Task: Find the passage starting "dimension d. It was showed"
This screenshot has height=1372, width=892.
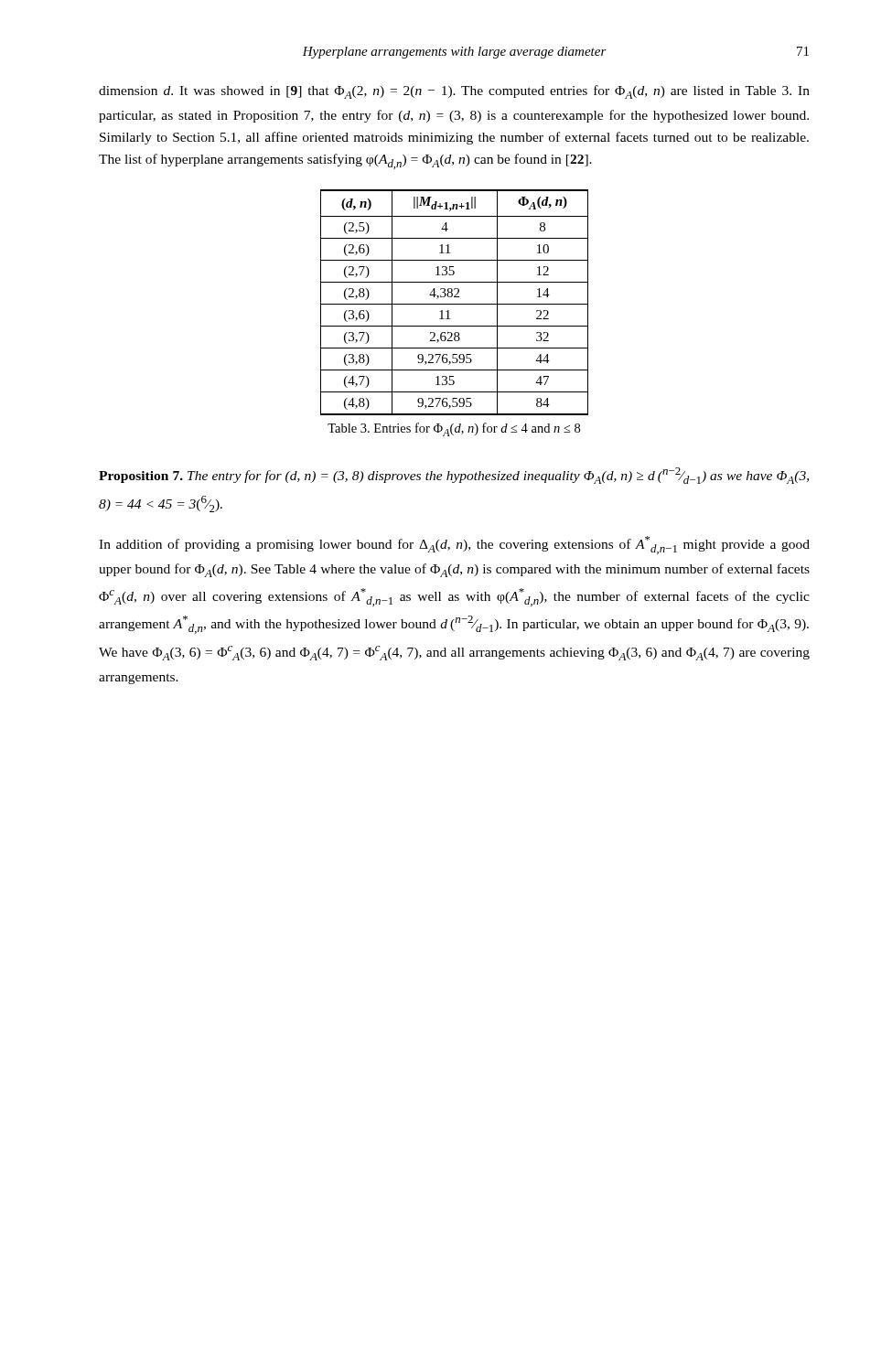Action: pyautogui.click(x=454, y=126)
